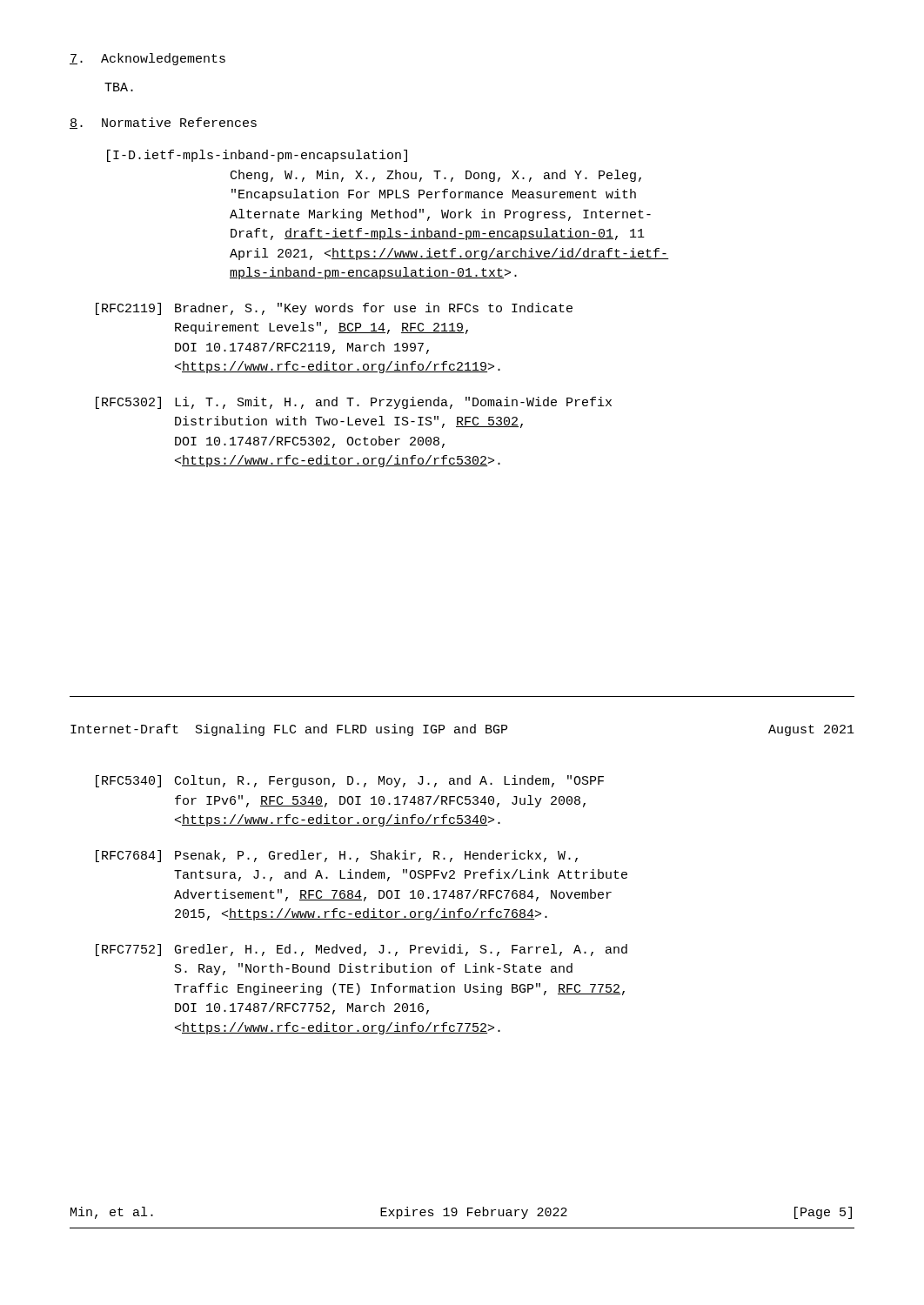
Task: Select the list item that says "[RFC7752] Gredler, H., Ed., Medved, J.,"
Action: point(462,990)
